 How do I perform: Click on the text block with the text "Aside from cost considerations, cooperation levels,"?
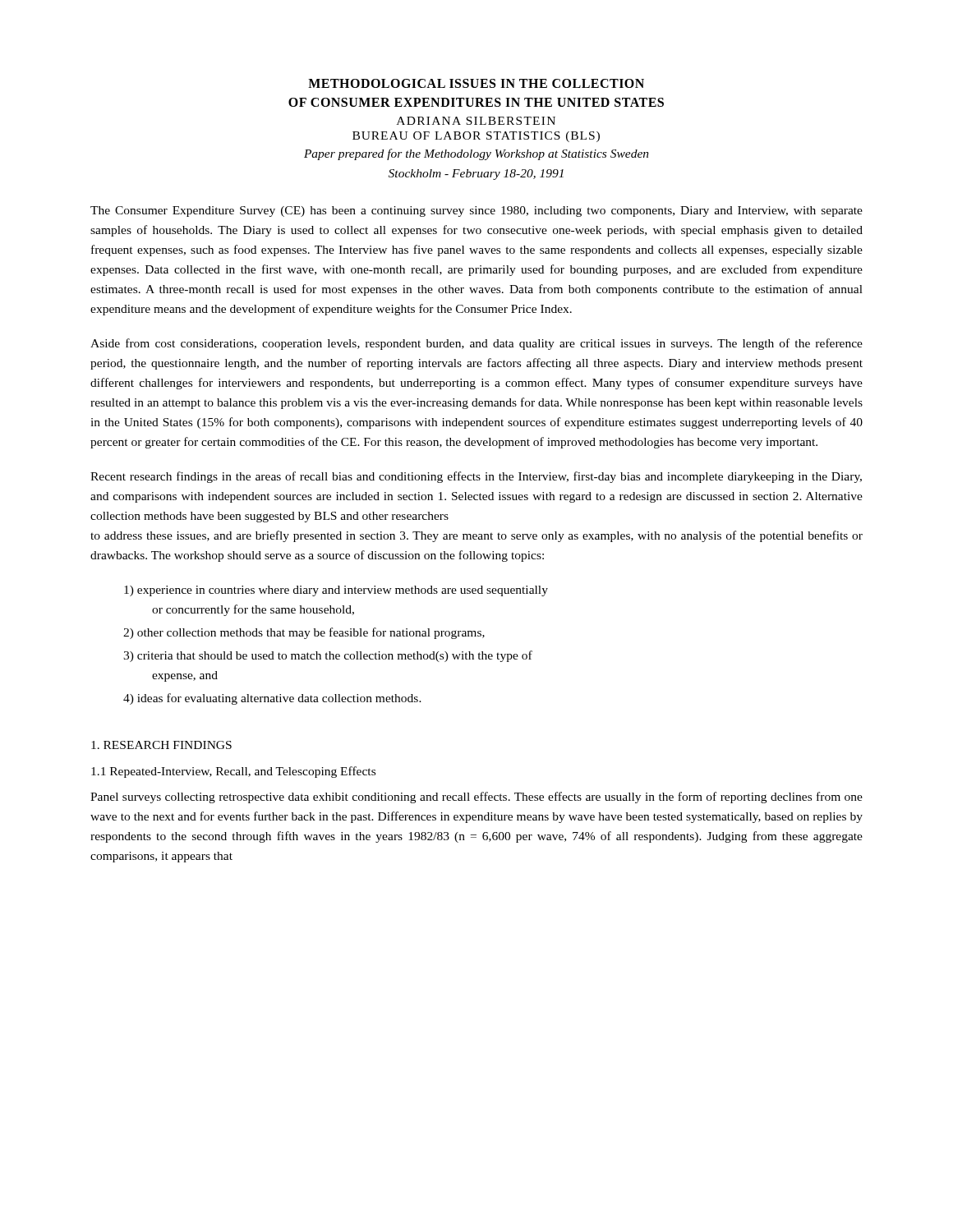476,392
